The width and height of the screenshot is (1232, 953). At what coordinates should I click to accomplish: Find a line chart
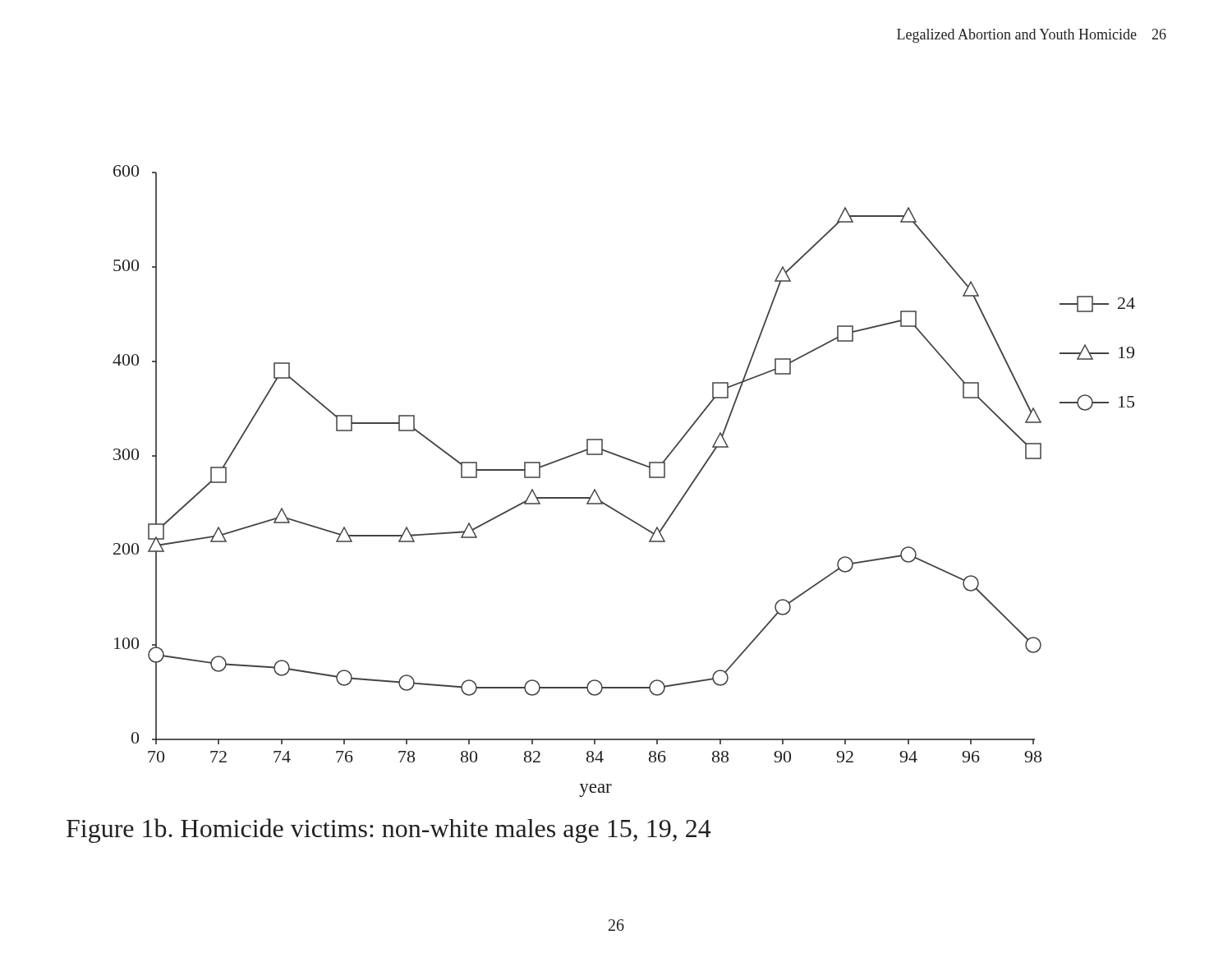616,493
